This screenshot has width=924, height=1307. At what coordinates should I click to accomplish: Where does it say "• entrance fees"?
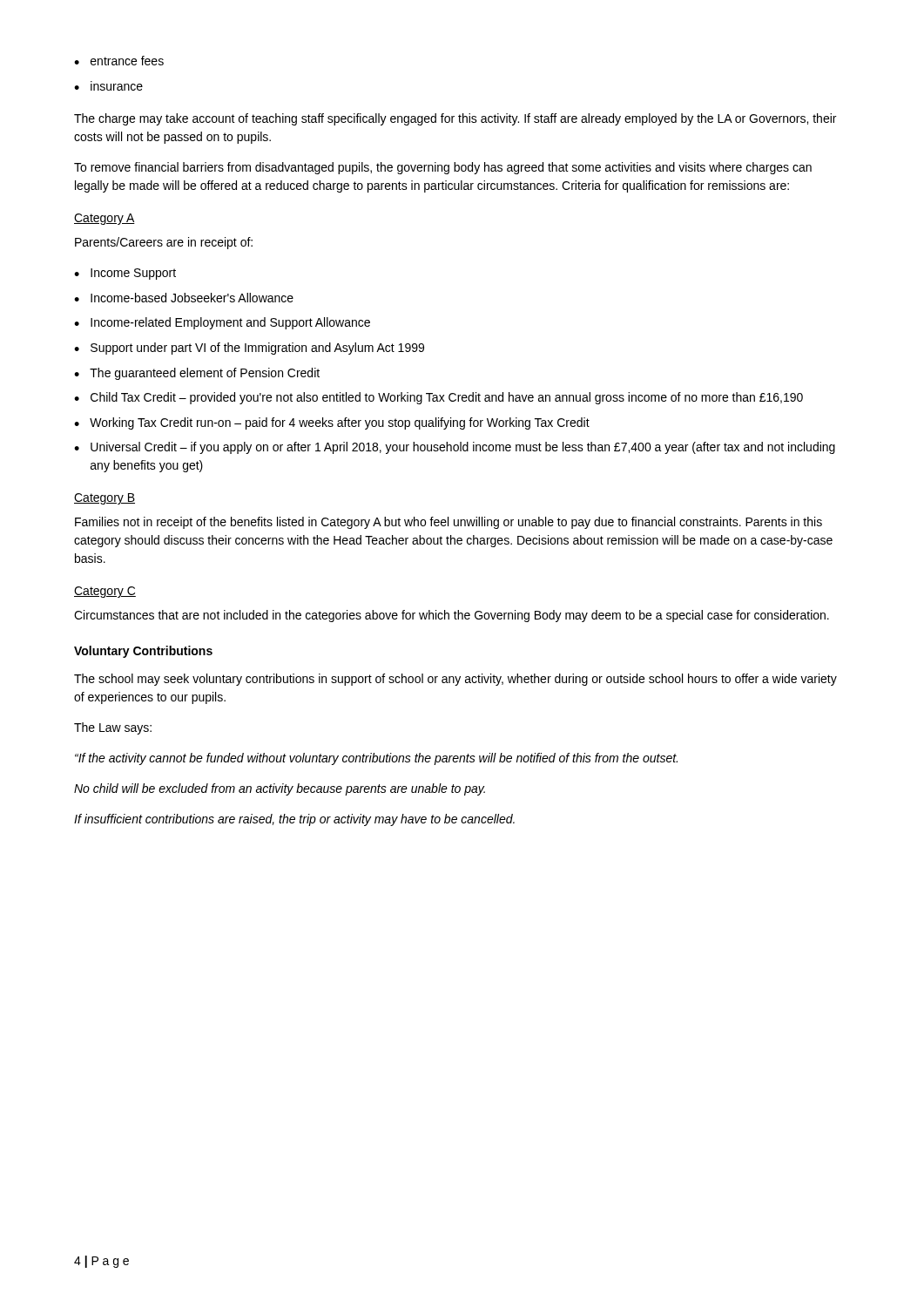point(119,61)
